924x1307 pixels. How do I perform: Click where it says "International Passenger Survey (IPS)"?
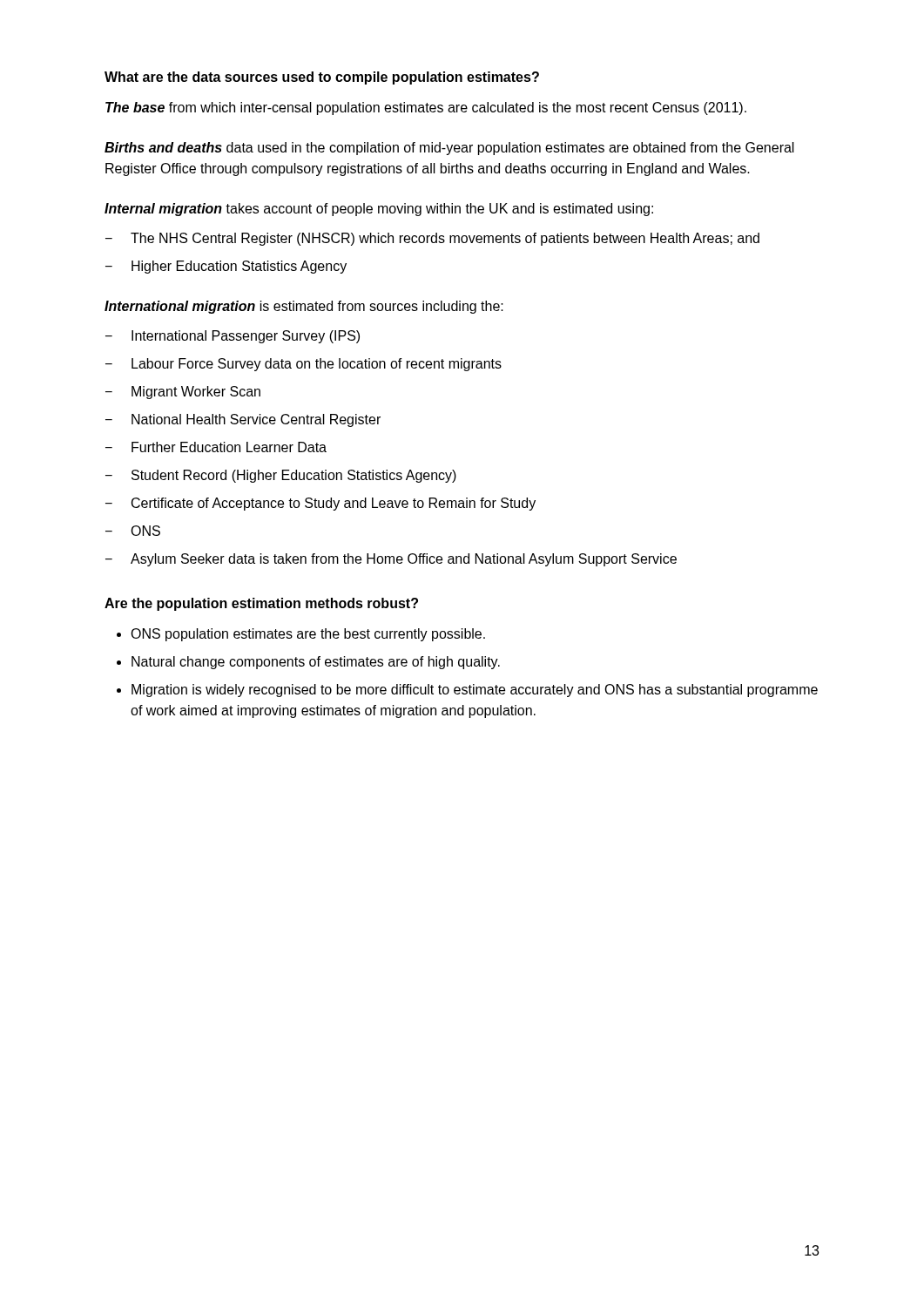(246, 336)
